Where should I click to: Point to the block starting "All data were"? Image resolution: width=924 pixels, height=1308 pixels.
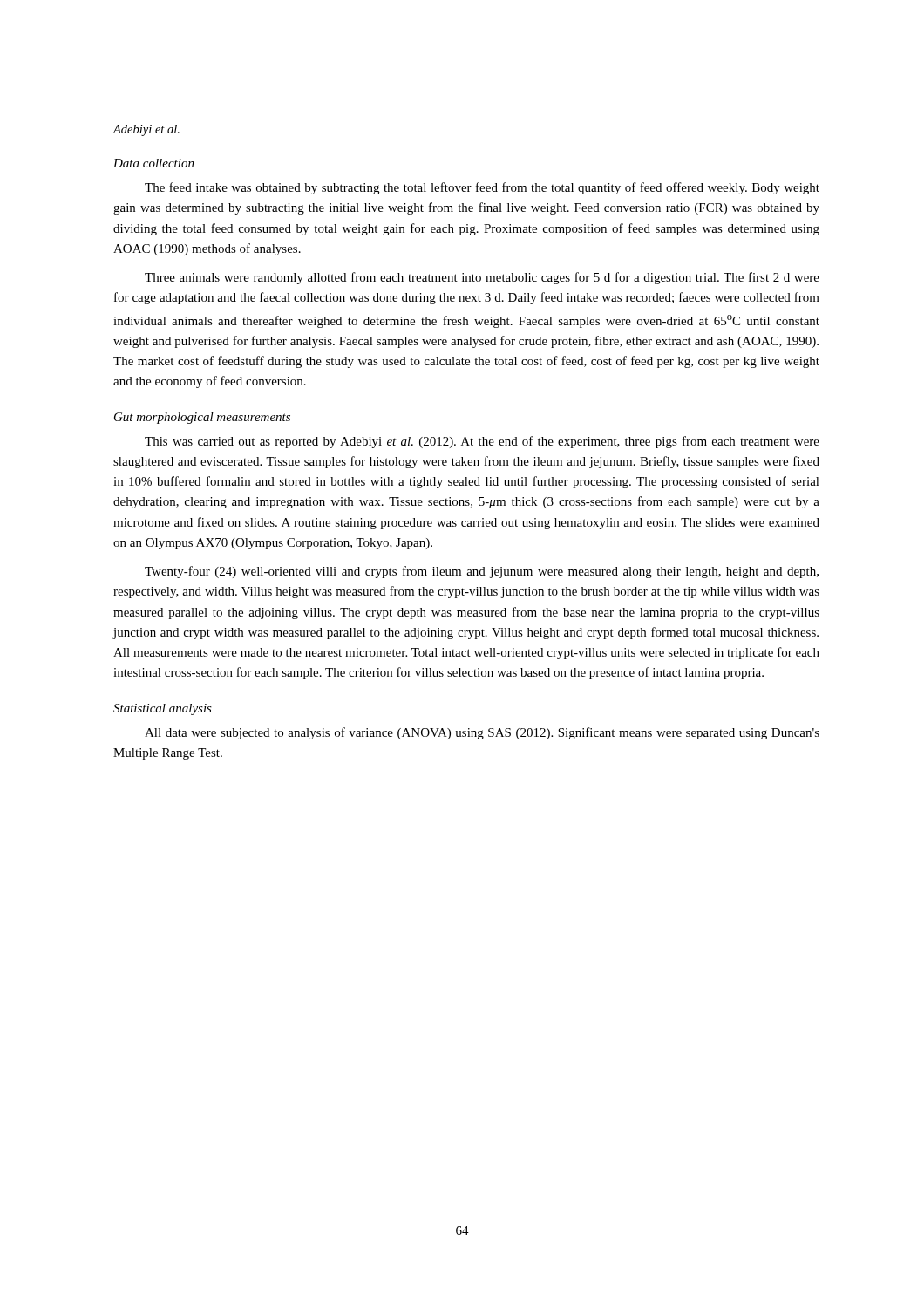click(466, 742)
